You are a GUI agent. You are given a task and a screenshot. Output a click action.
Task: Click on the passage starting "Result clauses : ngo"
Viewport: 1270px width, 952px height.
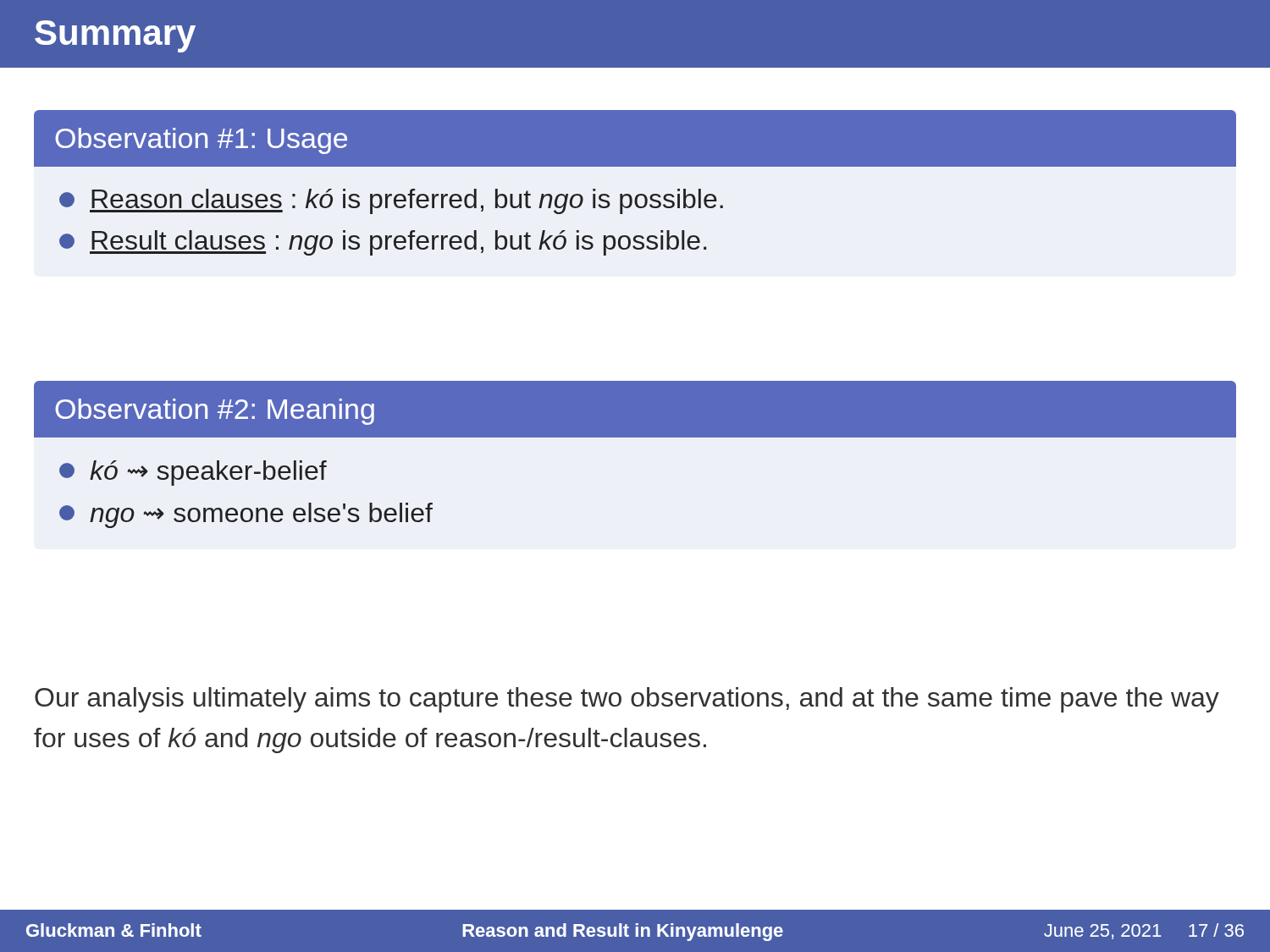384,241
